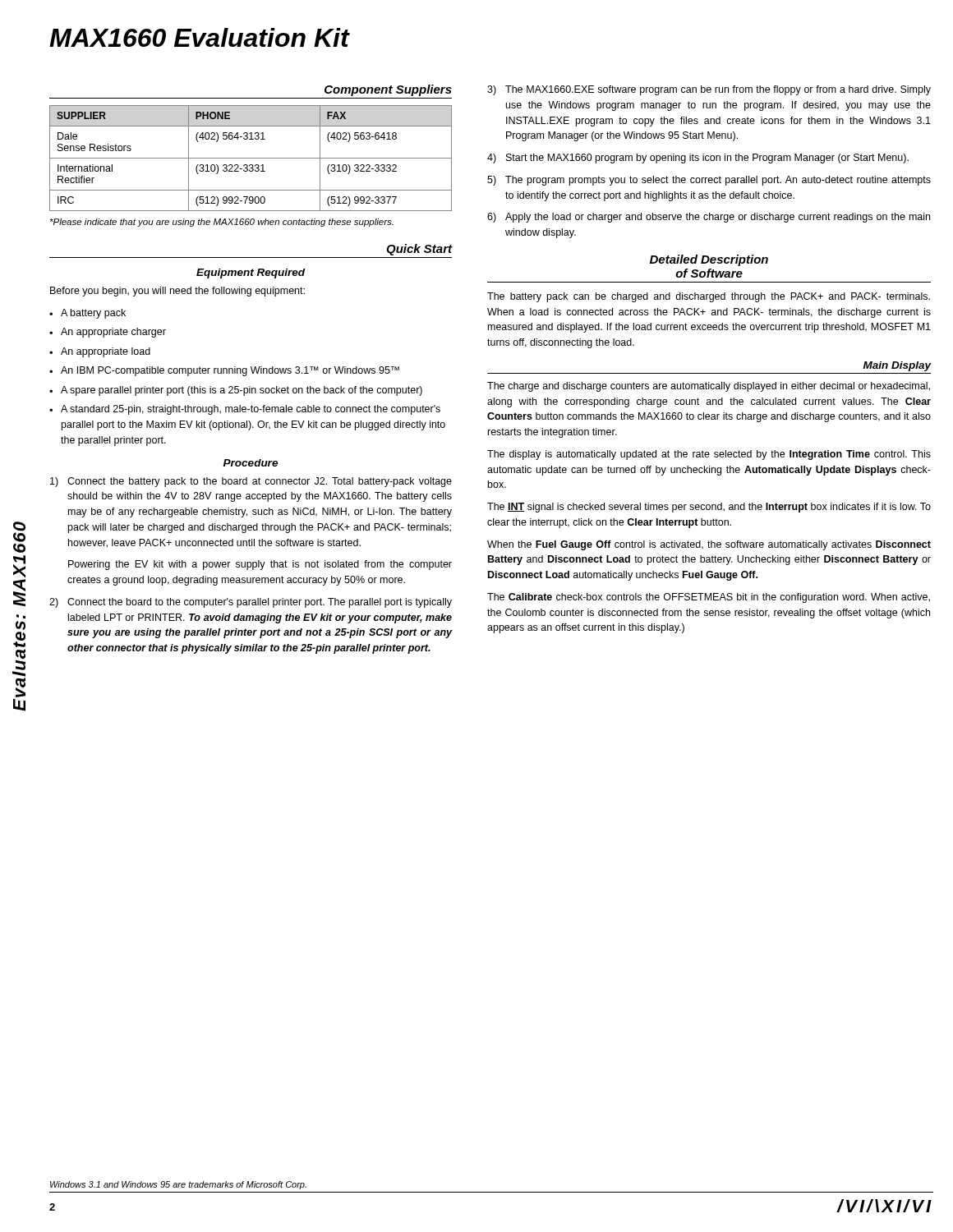Point to the element starting "The INT signal is"
Viewport: 953px width, 1232px height.
(709, 514)
